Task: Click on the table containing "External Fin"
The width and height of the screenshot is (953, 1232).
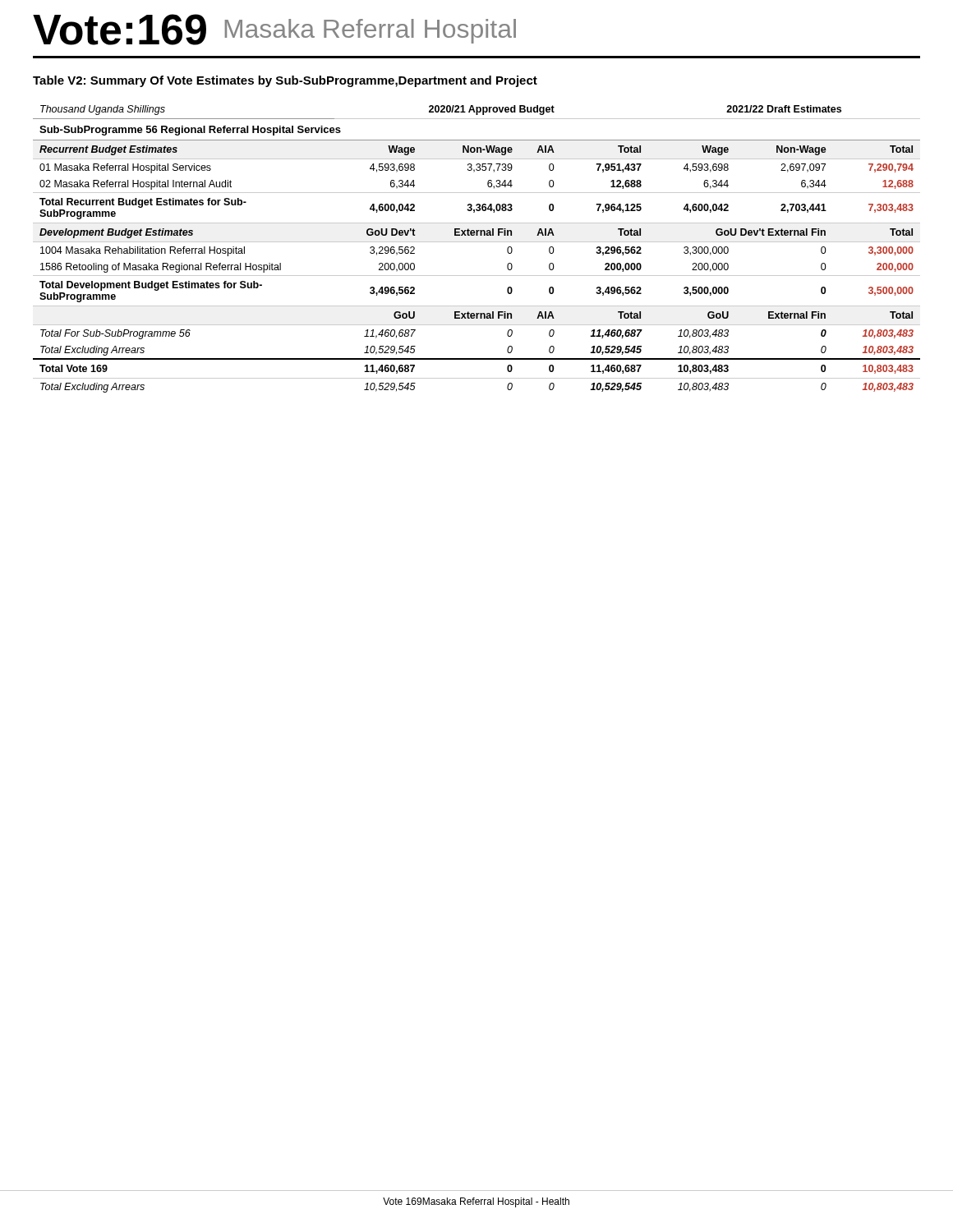Action: 476,248
